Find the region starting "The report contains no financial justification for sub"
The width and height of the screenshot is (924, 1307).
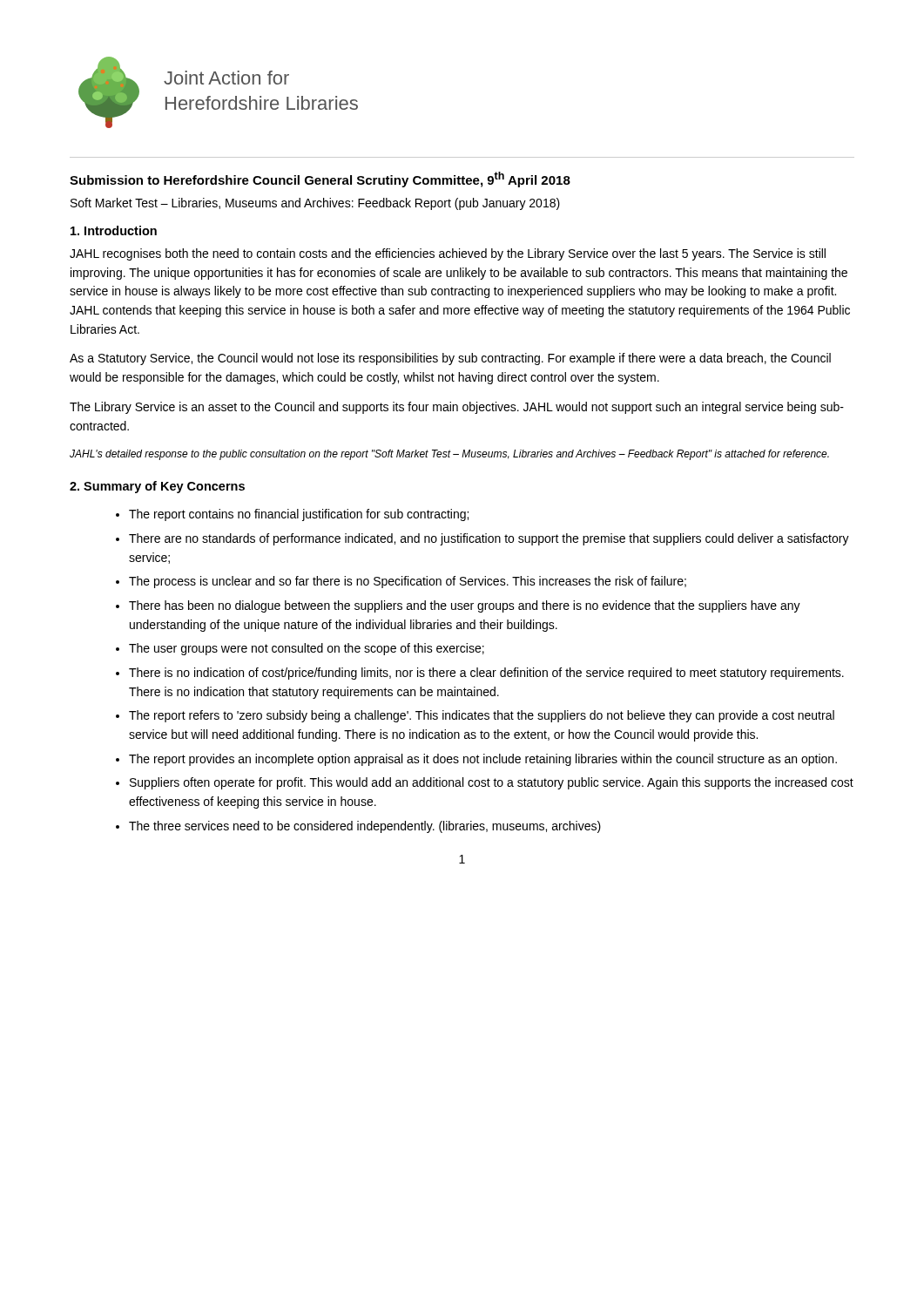click(x=299, y=514)
